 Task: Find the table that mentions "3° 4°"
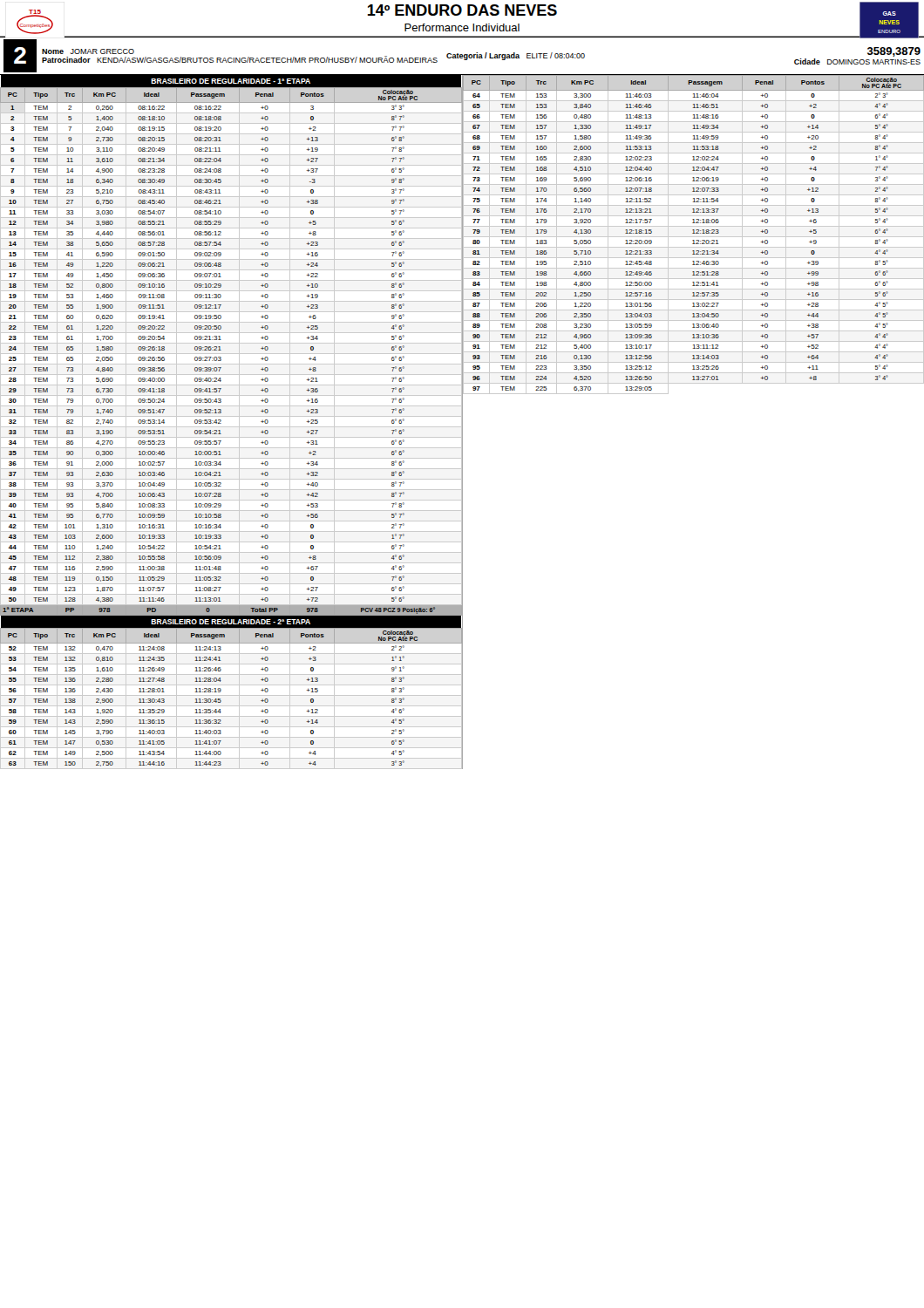click(693, 234)
